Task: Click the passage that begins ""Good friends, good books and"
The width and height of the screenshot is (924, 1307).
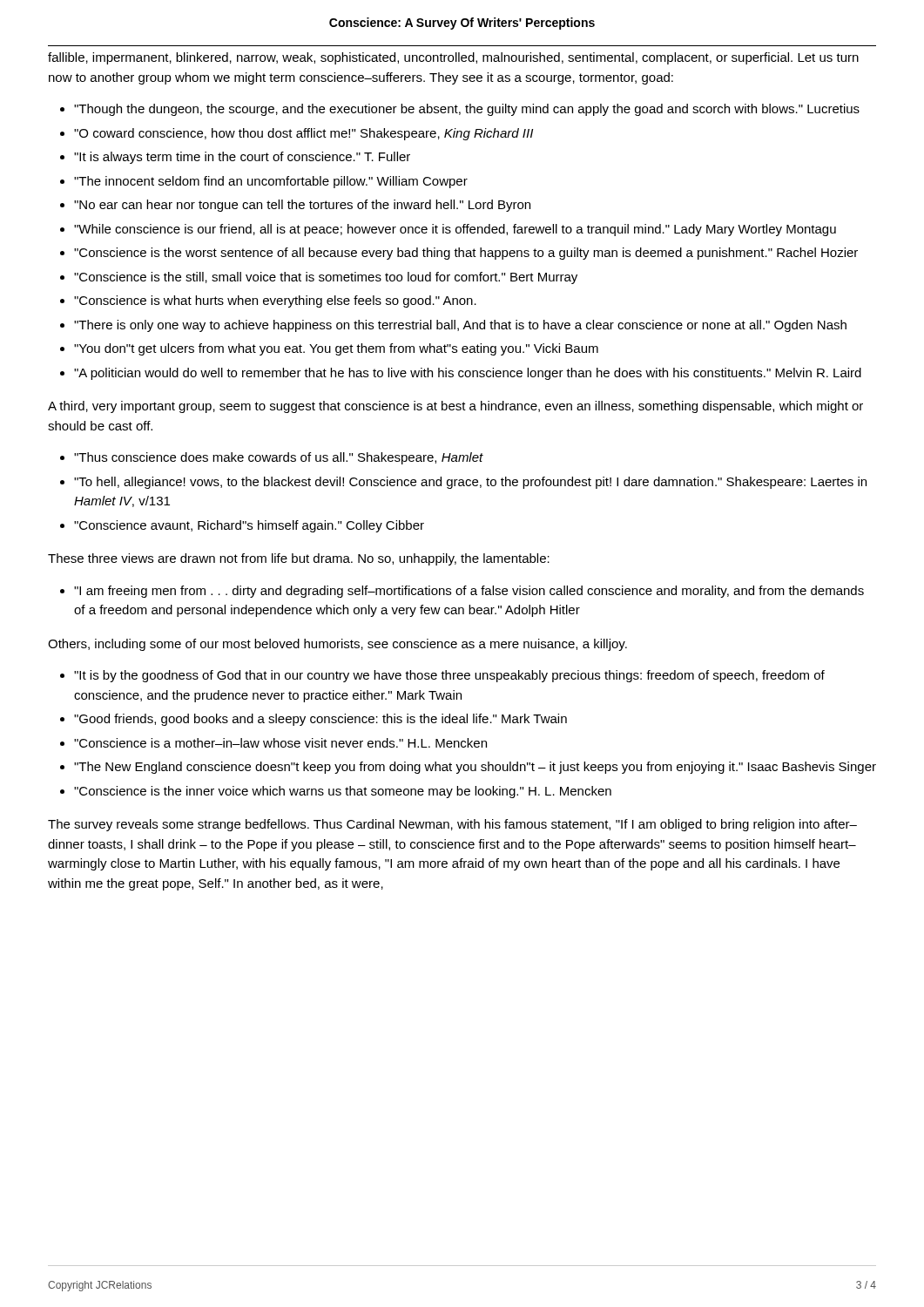Action: [x=321, y=718]
